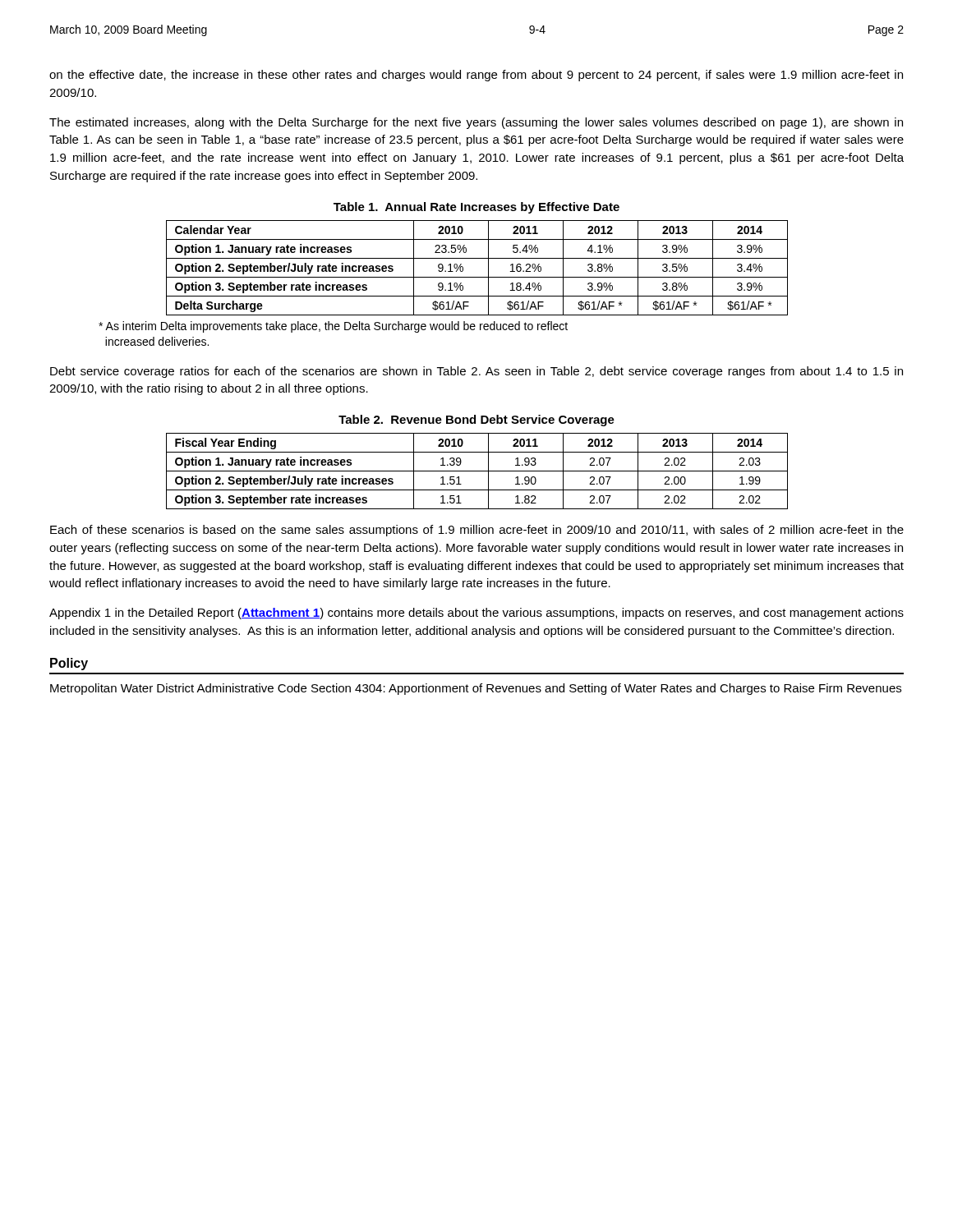Viewport: 953px width, 1232px height.
Task: Select the table that reads "$61/AF *"
Action: (476, 267)
